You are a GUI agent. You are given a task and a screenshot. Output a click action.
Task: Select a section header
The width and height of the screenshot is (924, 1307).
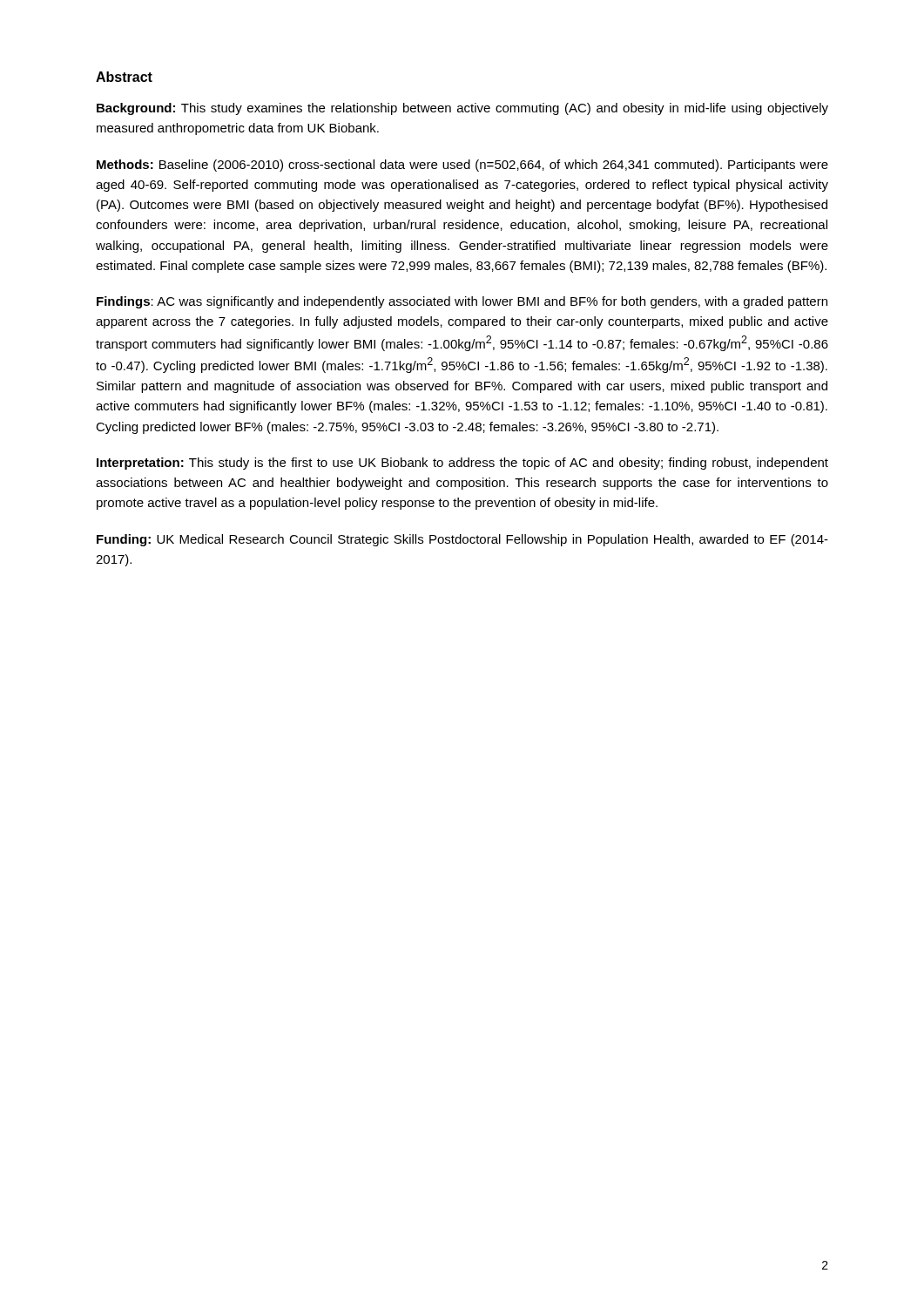click(124, 77)
